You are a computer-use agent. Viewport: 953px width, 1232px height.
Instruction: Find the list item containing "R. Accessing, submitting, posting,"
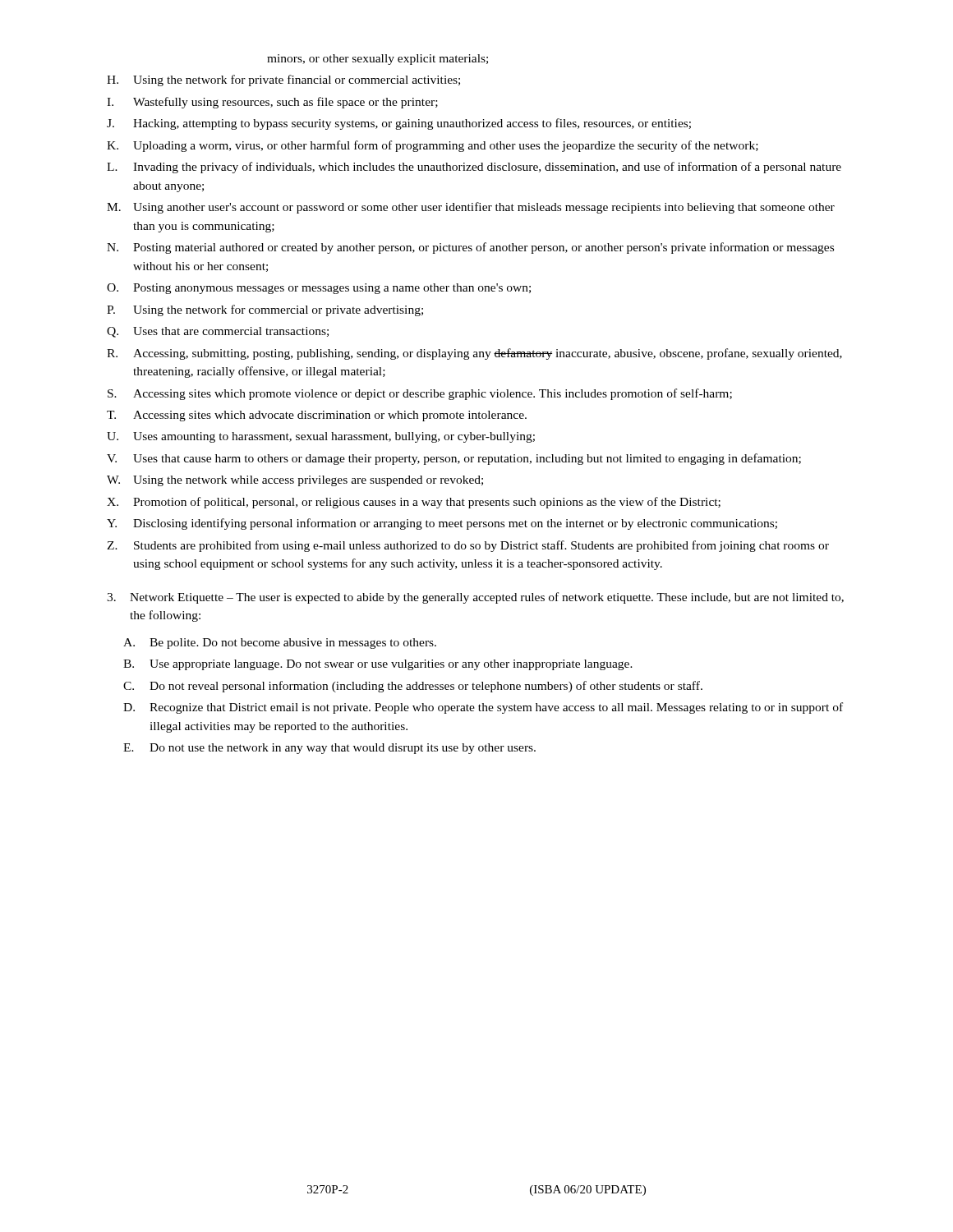click(x=476, y=362)
